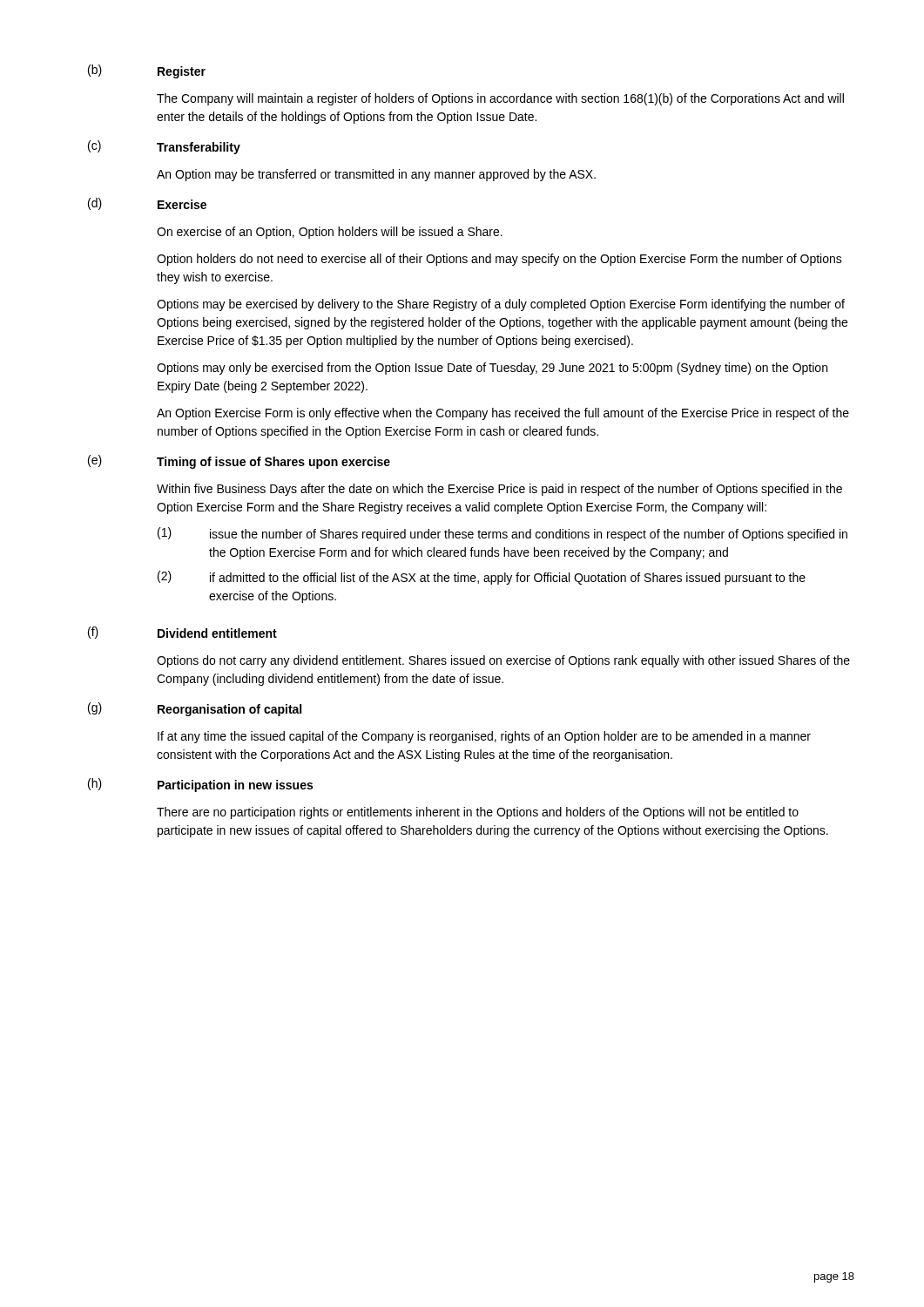The image size is (924, 1307).
Task: Where is the passage that starts "(b) Register The Company will maintain a register"?
Action: click(471, 95)
